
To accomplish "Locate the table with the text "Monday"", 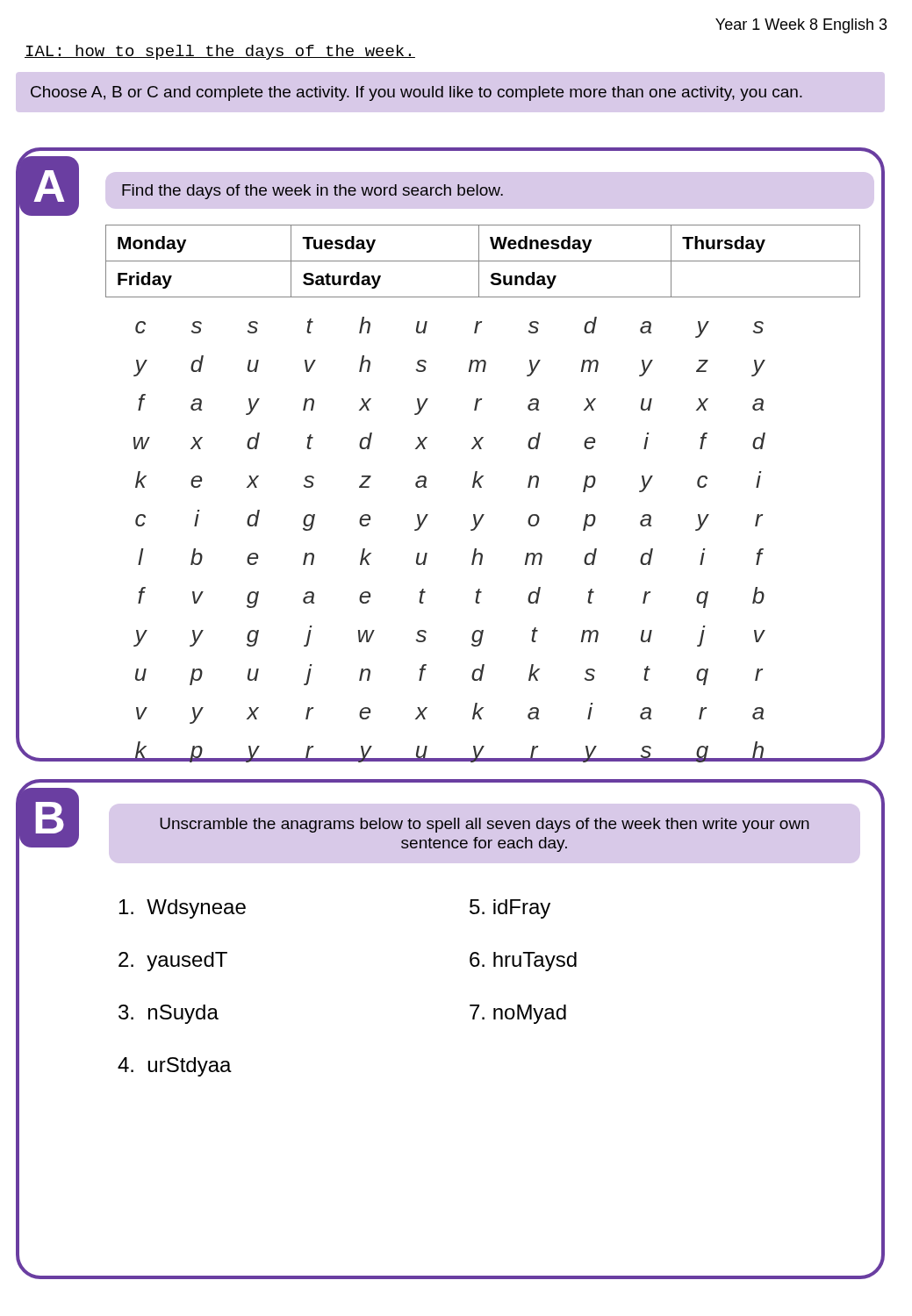I will pyautogui.click(x=477, y=261).
